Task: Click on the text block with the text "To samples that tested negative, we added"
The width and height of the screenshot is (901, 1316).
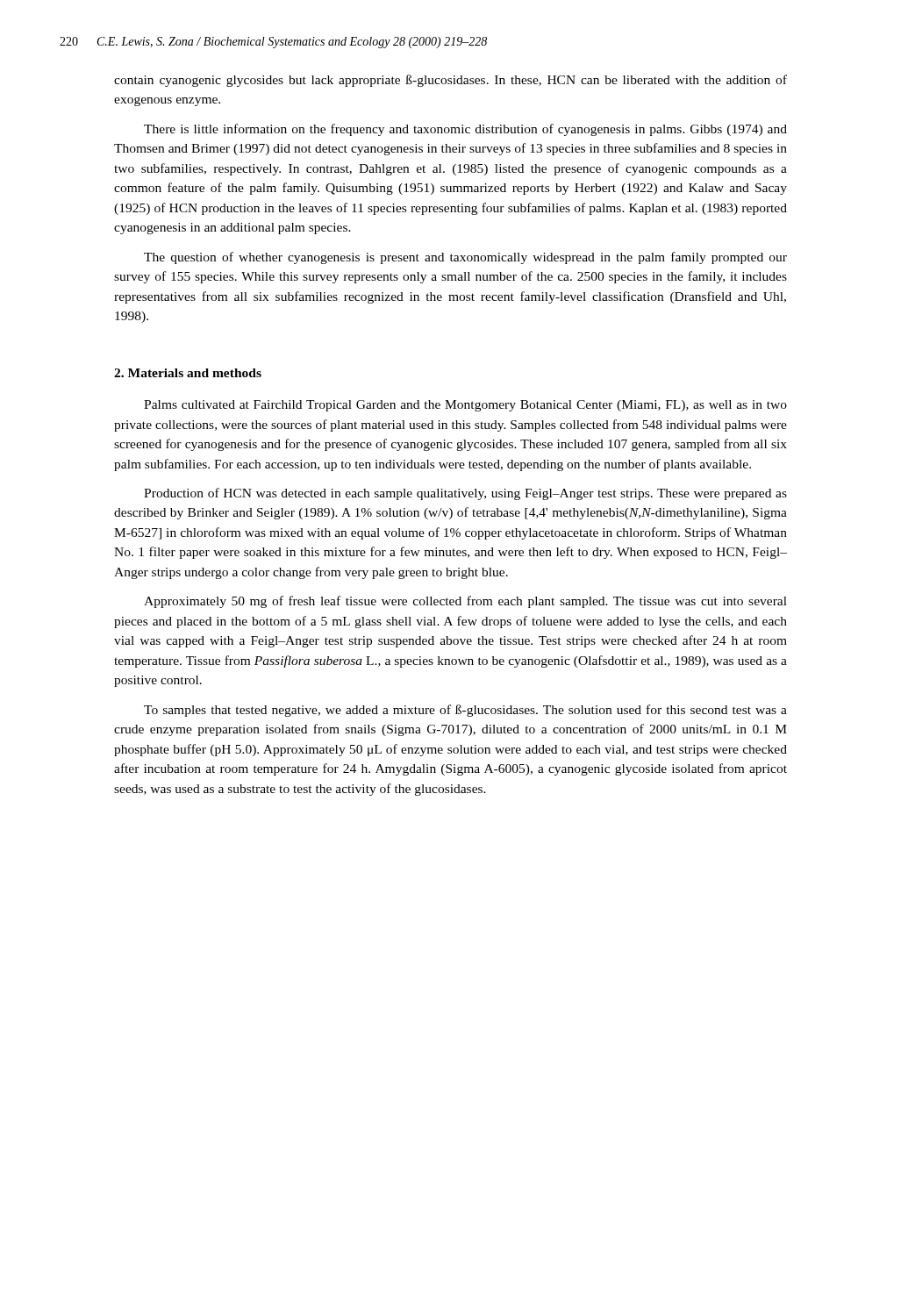Action: (x=450, y=749)
